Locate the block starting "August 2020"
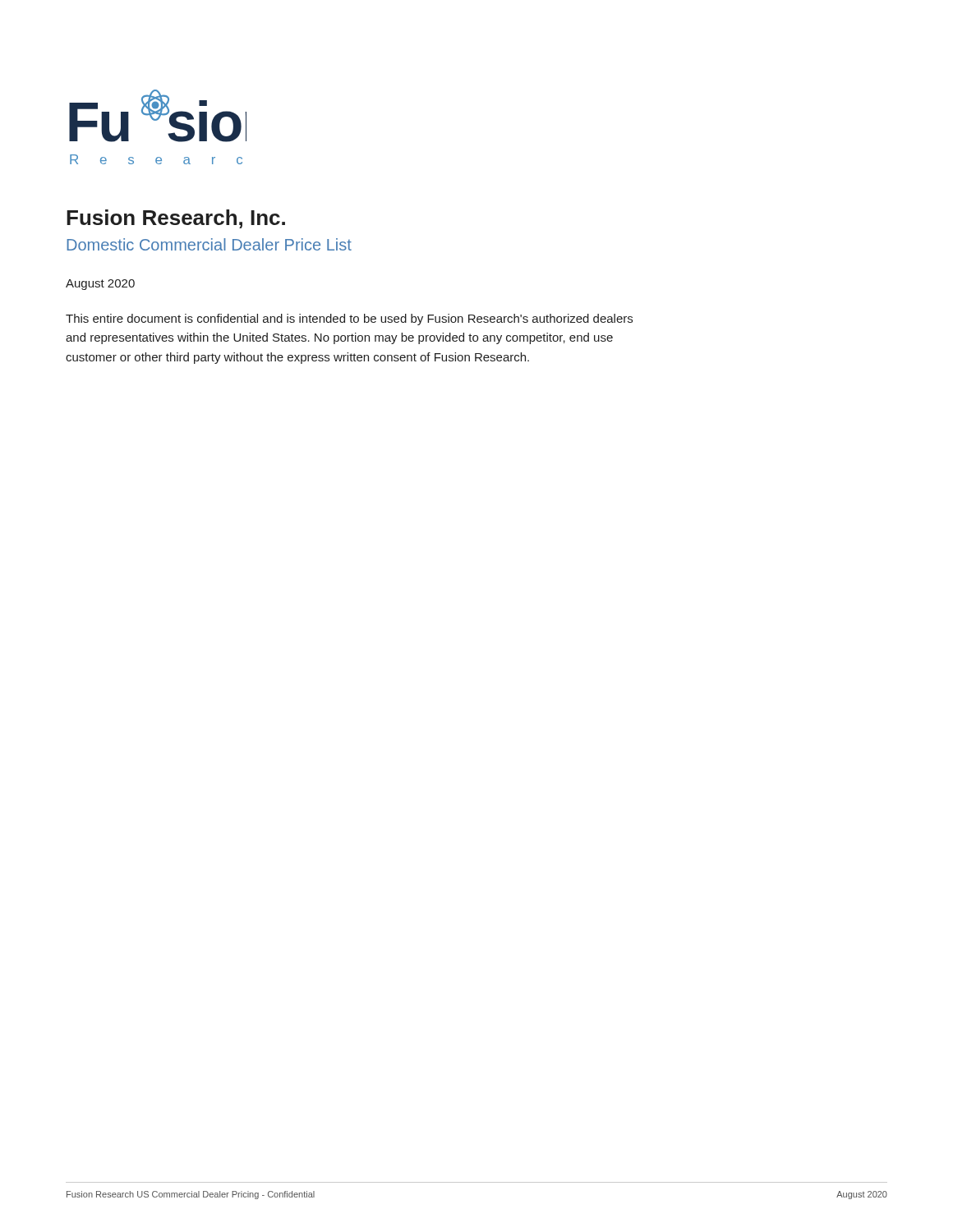The height and width of the screenshot is (1232, 953). pos(100,283)
